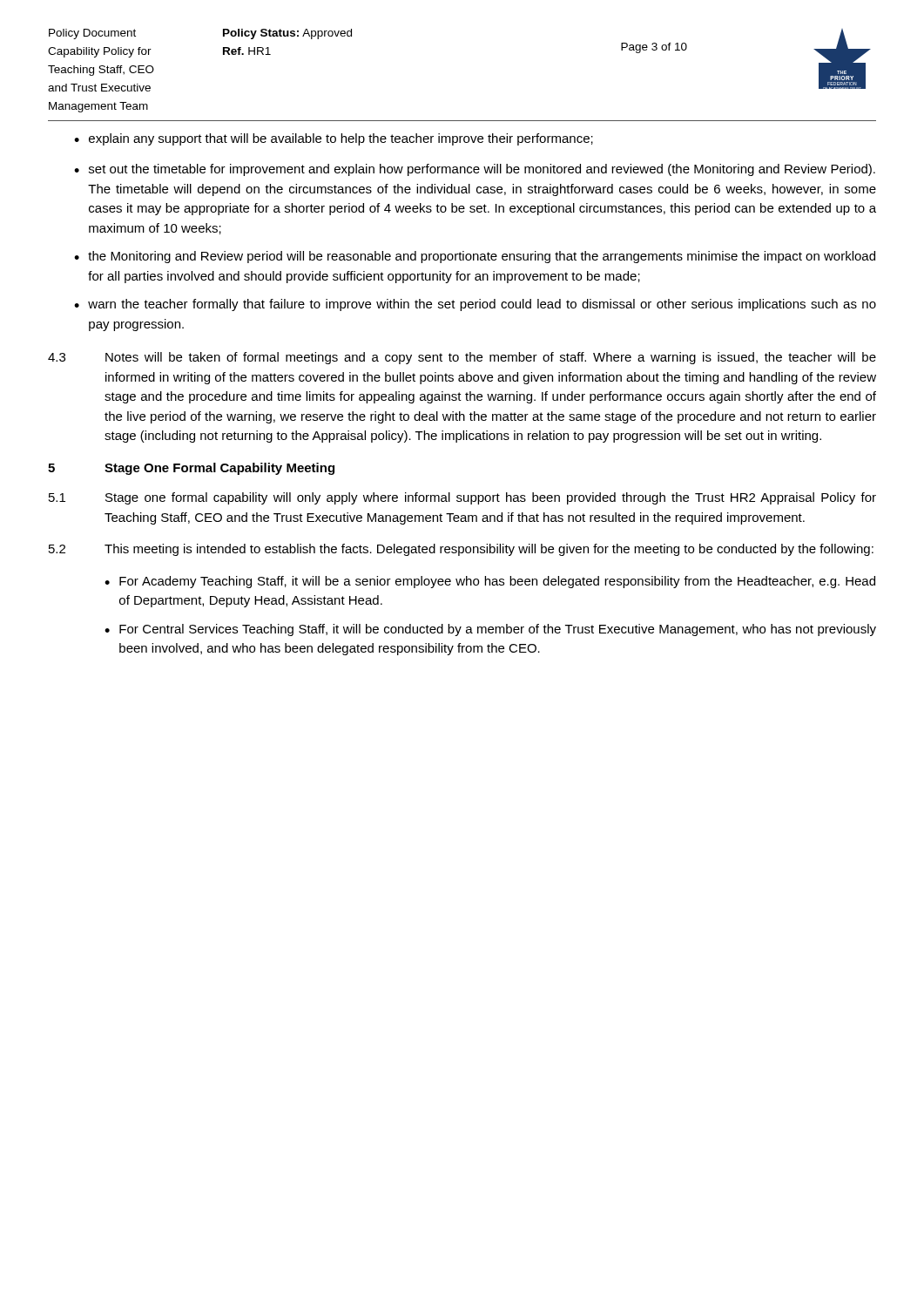Select the section header with the text "5 Stage One Formal"
This screenshot has height=1307, width=924.
click(x=191, y=469)
